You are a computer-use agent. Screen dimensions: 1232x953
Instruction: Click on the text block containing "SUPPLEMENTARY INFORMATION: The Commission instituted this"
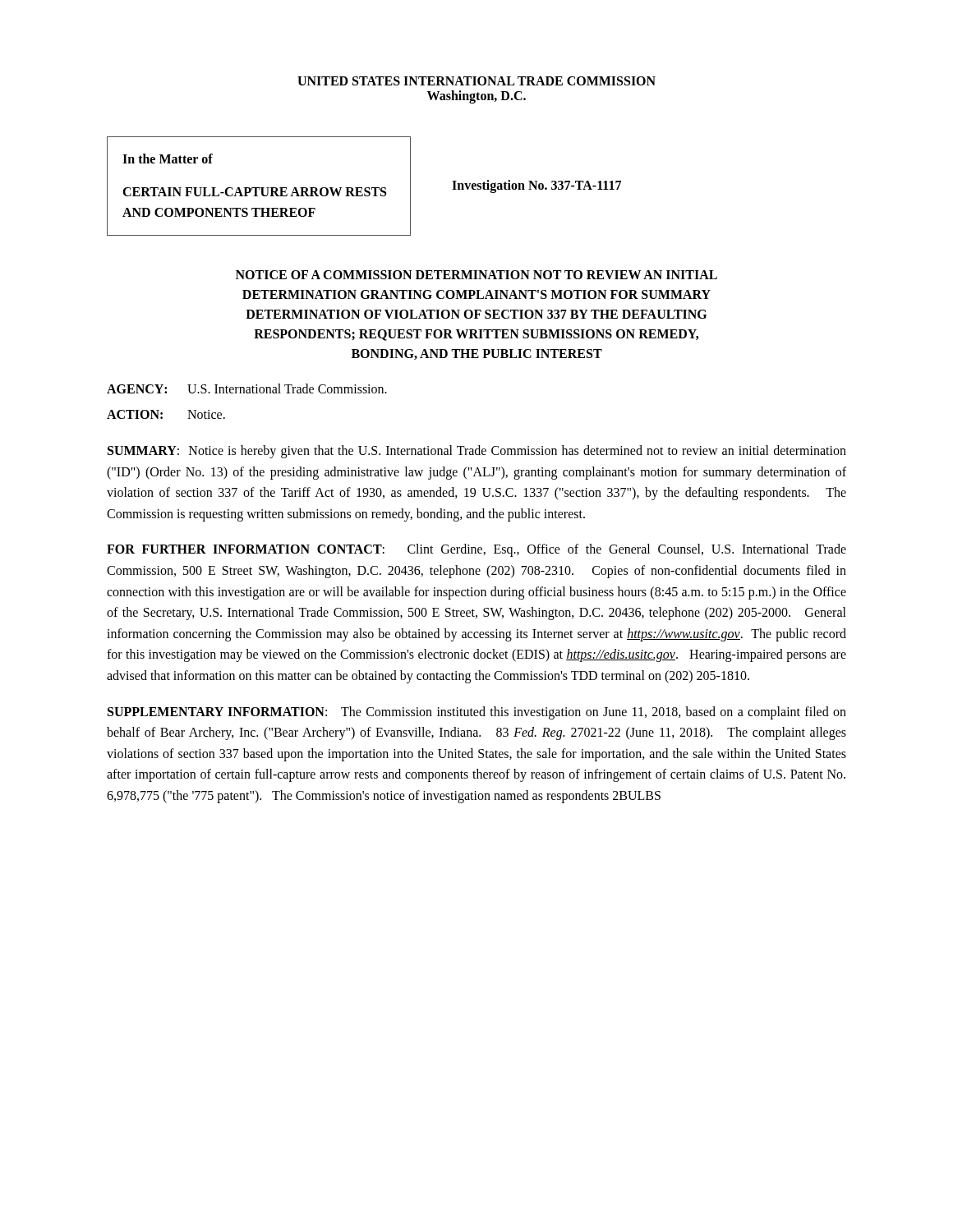(476, 753)
